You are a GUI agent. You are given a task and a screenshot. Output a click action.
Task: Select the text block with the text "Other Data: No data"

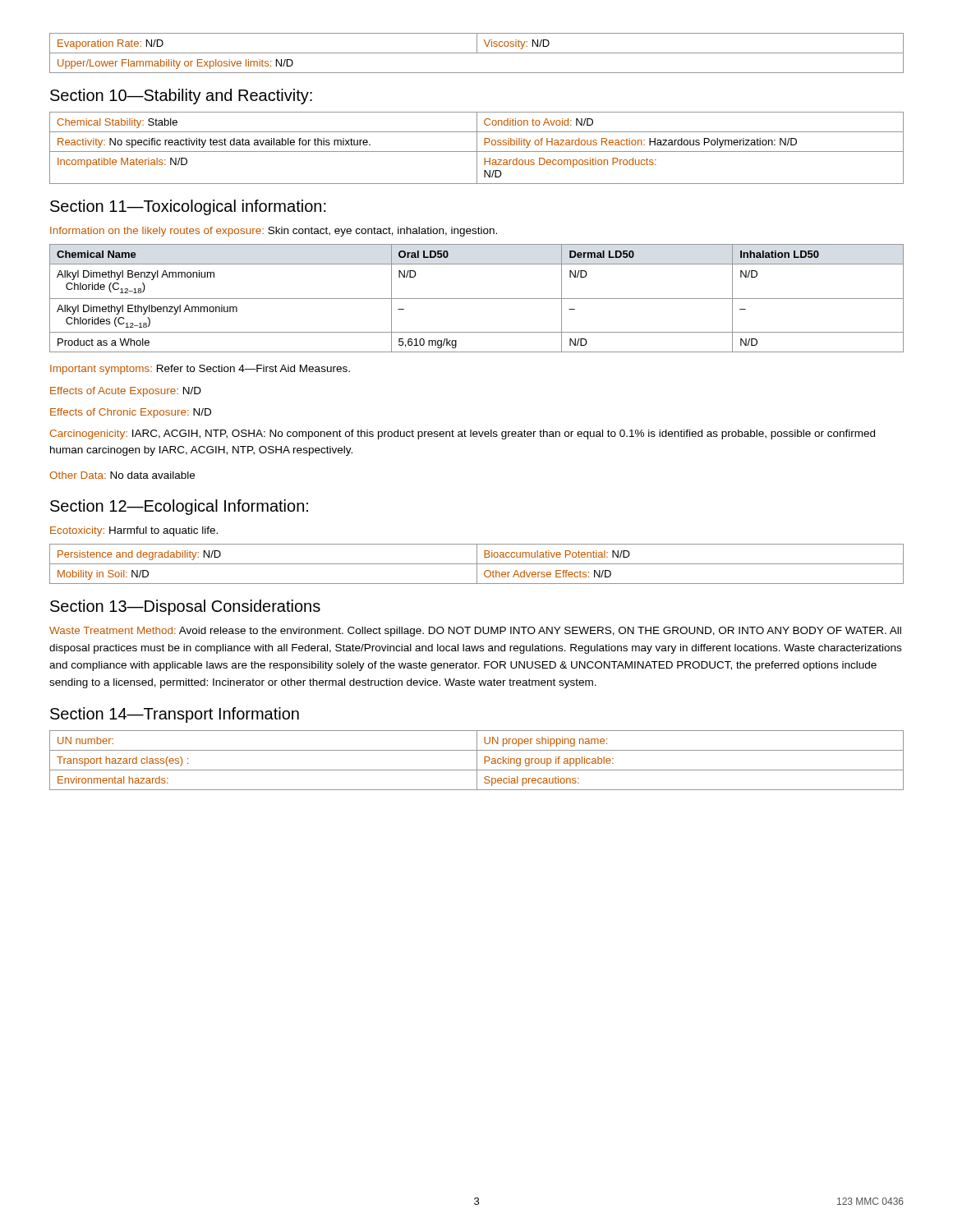(122, 475)
